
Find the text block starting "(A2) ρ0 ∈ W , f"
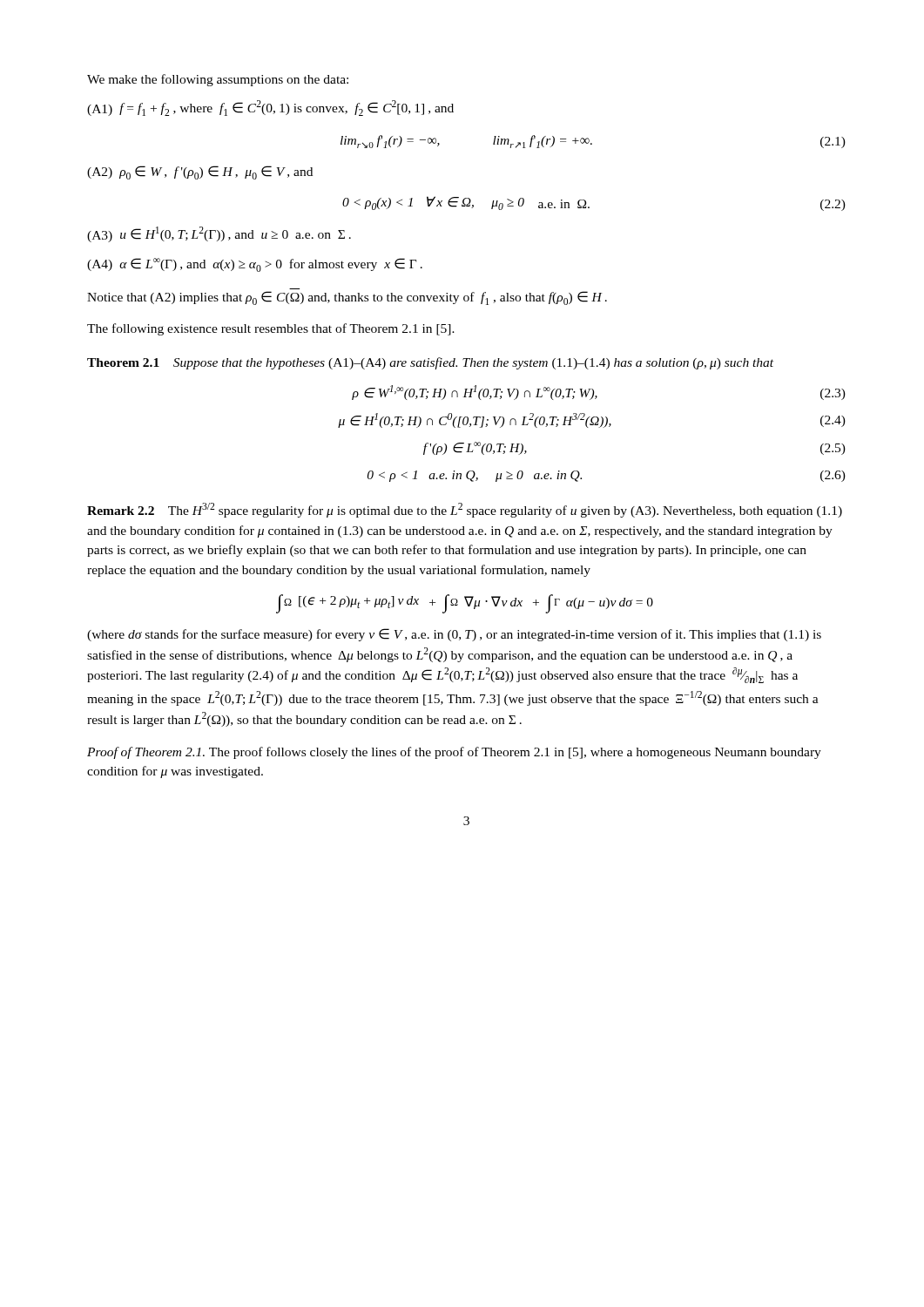pyautogui.click(x=200, y=173)
